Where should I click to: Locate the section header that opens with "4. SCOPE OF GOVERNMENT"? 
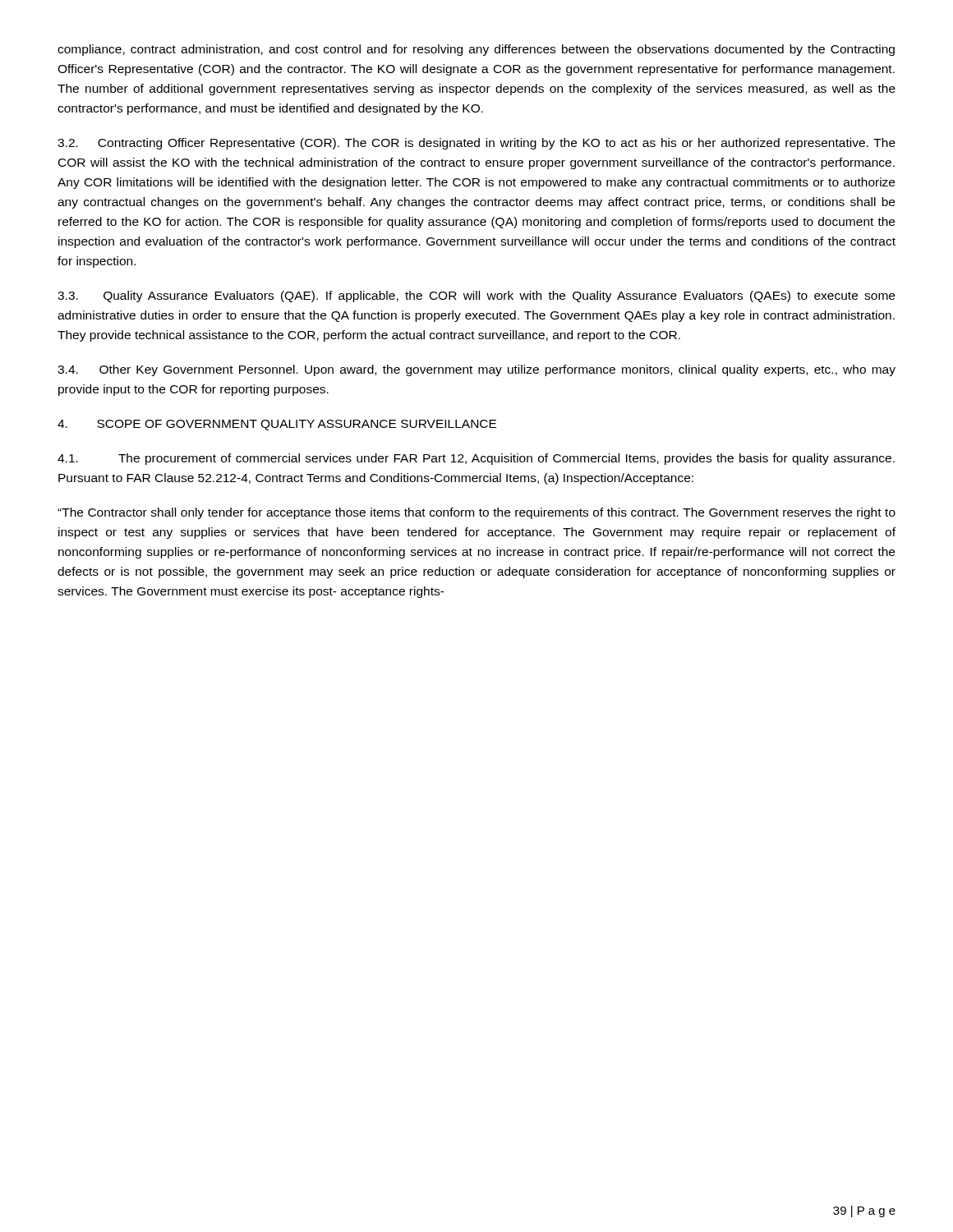pos(277,424)
